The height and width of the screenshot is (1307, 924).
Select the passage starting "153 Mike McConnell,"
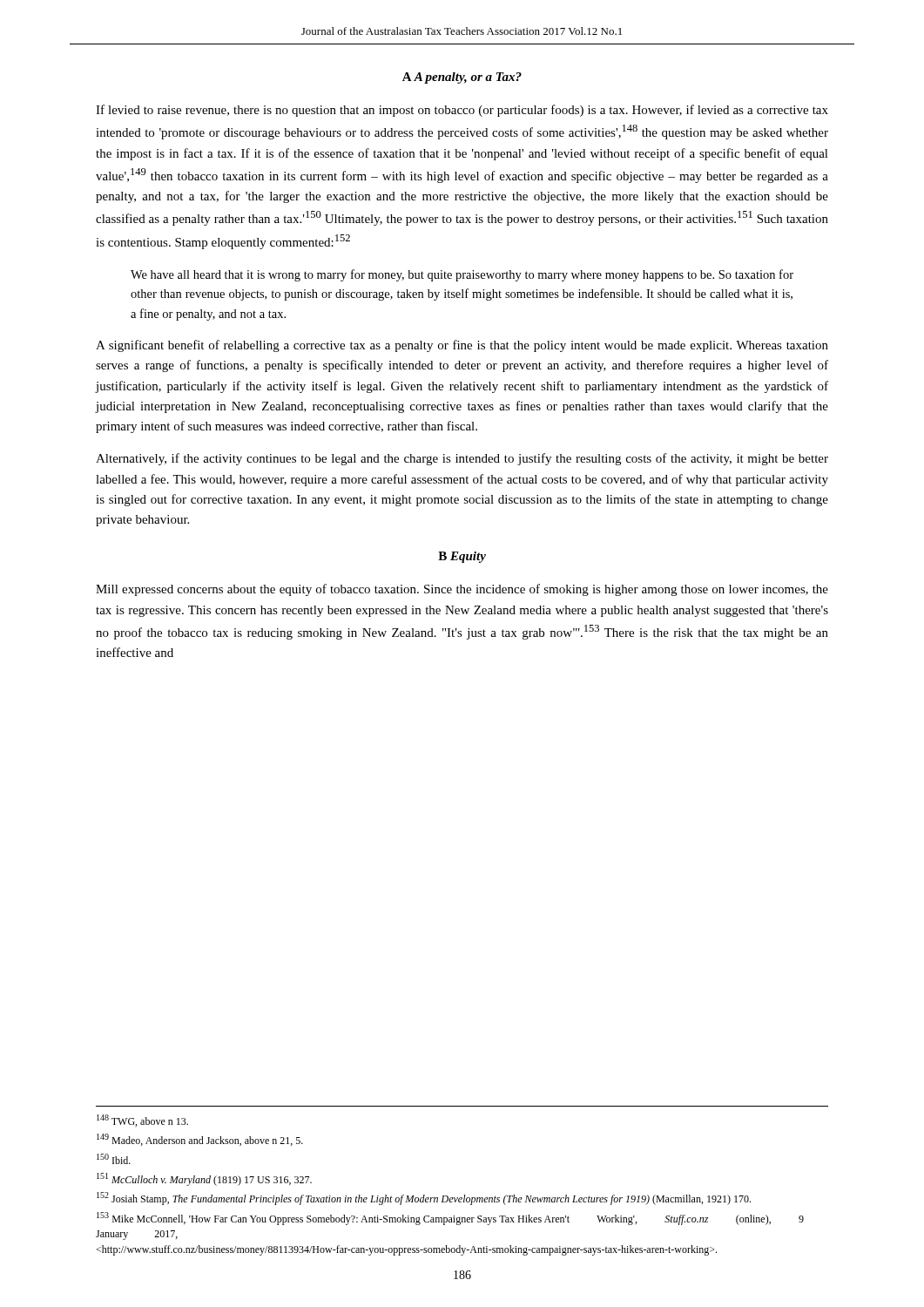pos(462,1233)
